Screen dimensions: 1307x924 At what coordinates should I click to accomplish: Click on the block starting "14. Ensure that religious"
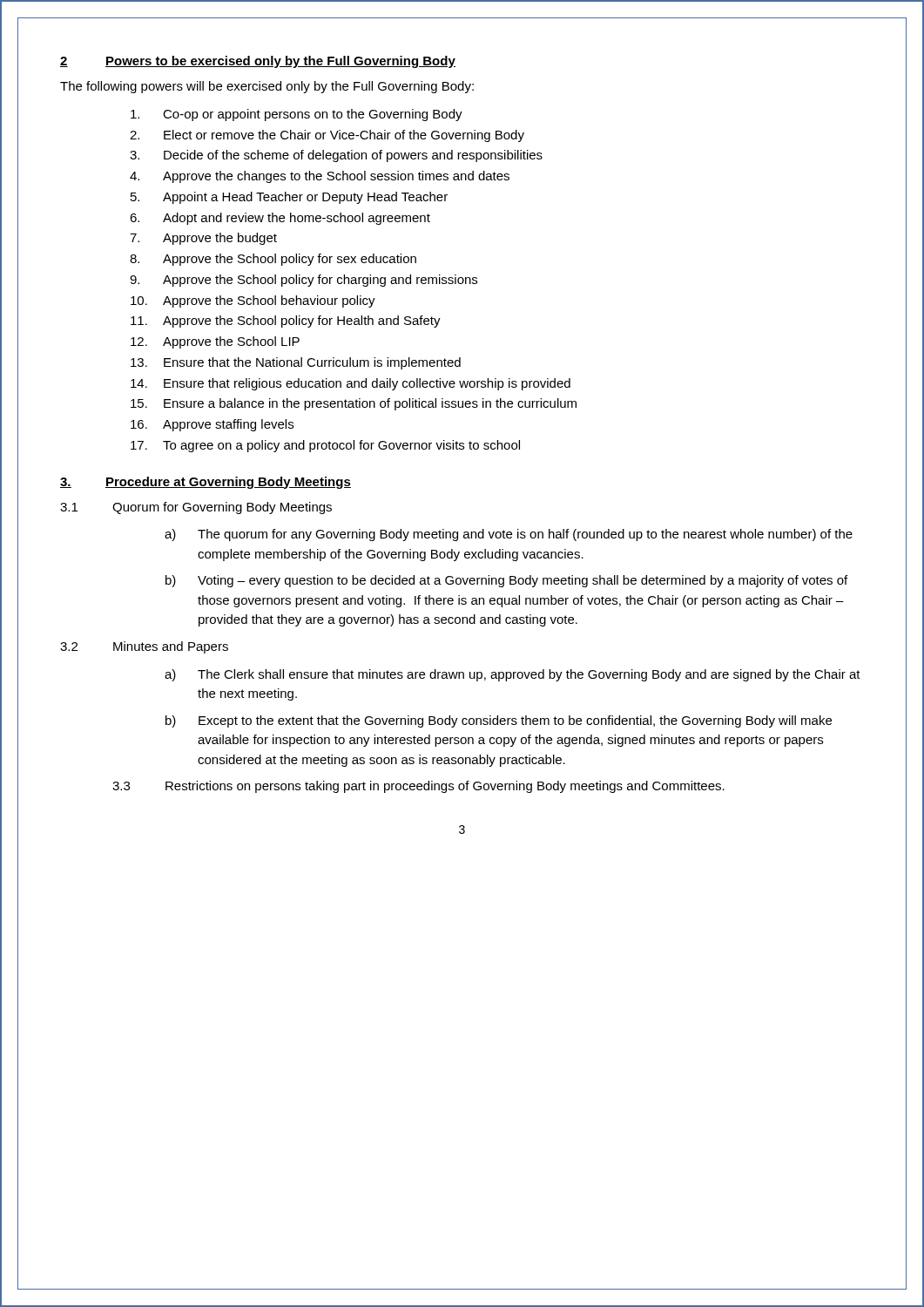[497, 383]
